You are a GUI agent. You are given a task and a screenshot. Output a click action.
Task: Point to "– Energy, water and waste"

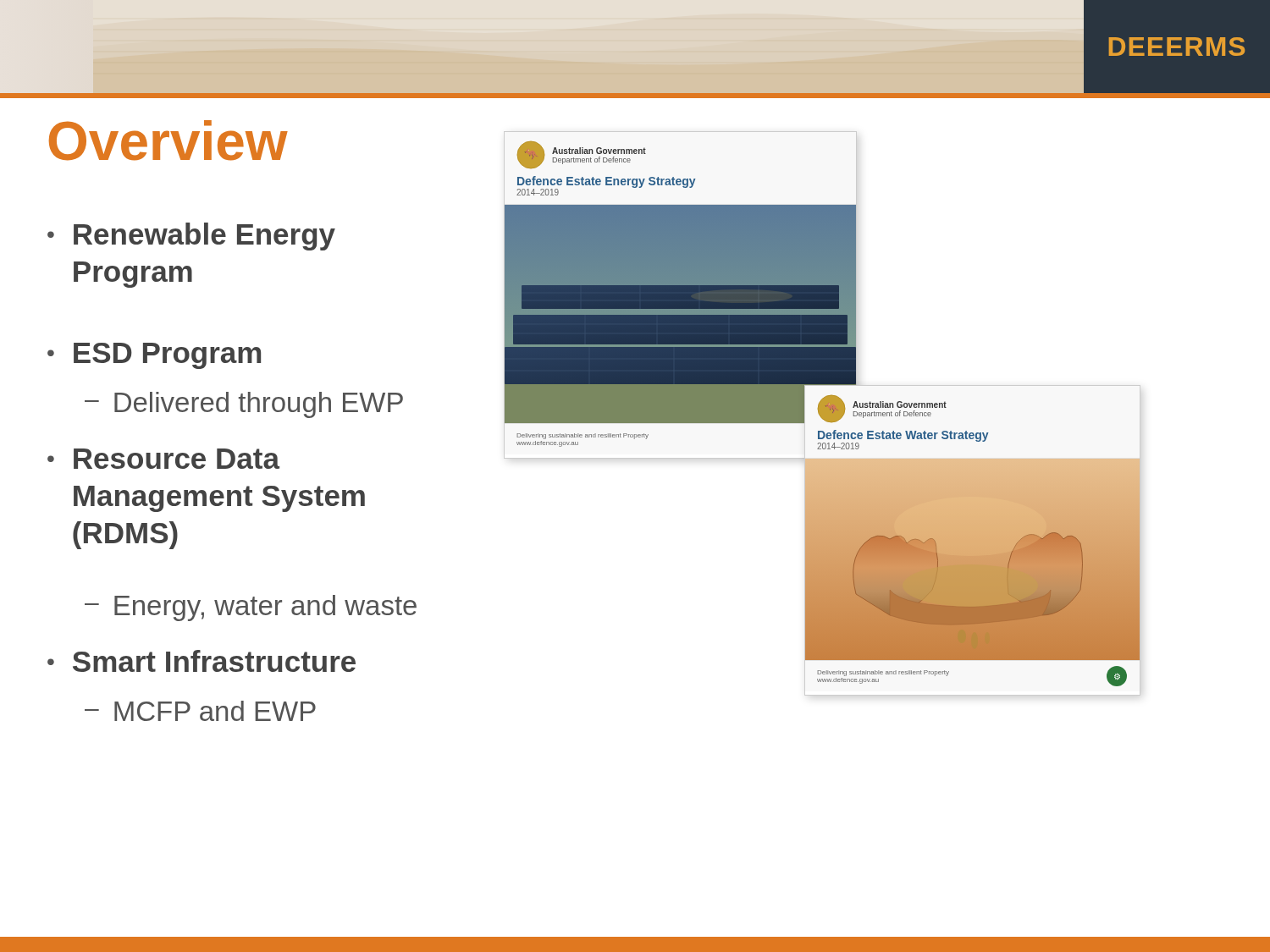(251, 606)
